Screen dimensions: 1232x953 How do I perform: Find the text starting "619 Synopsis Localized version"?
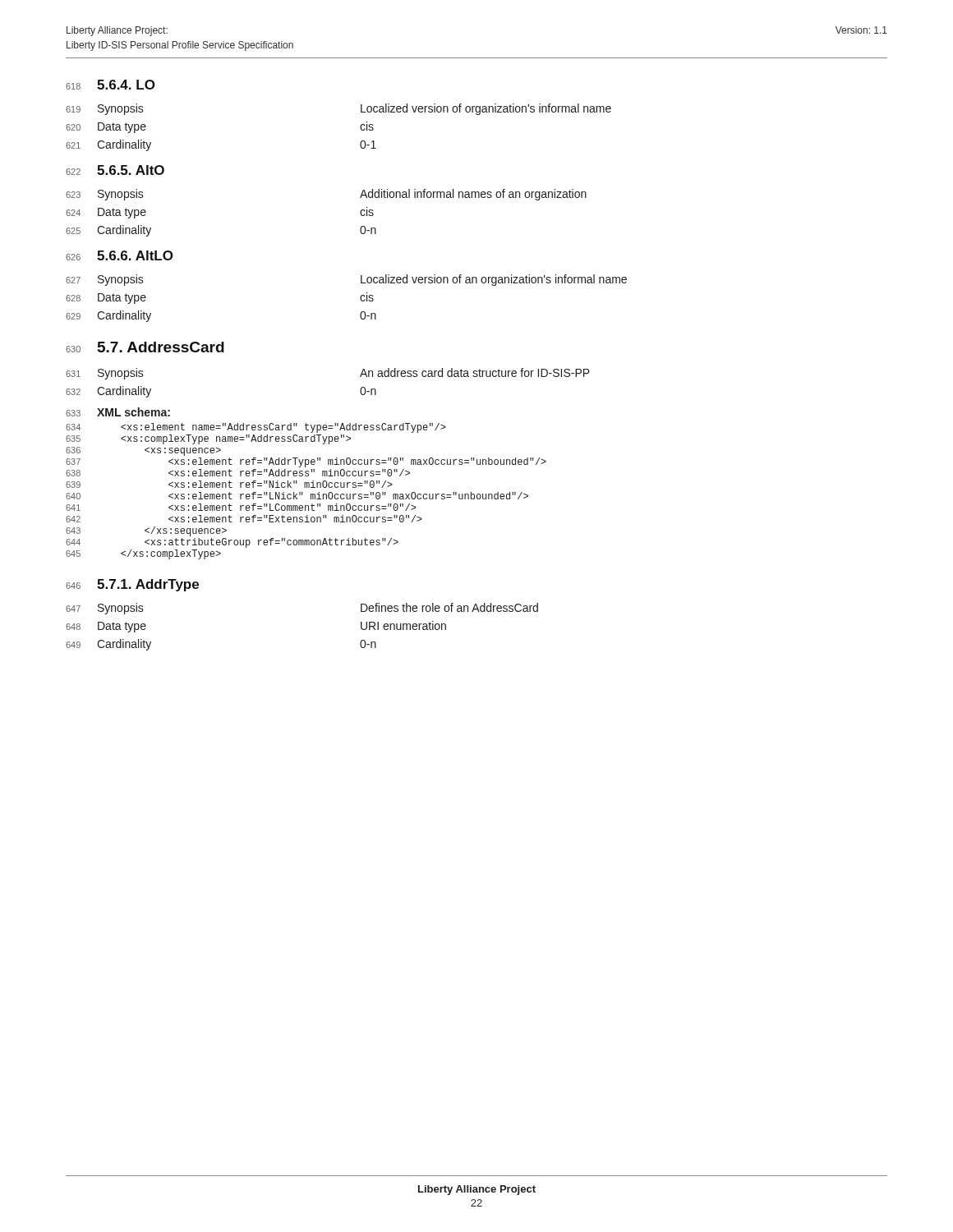[476, 108]
